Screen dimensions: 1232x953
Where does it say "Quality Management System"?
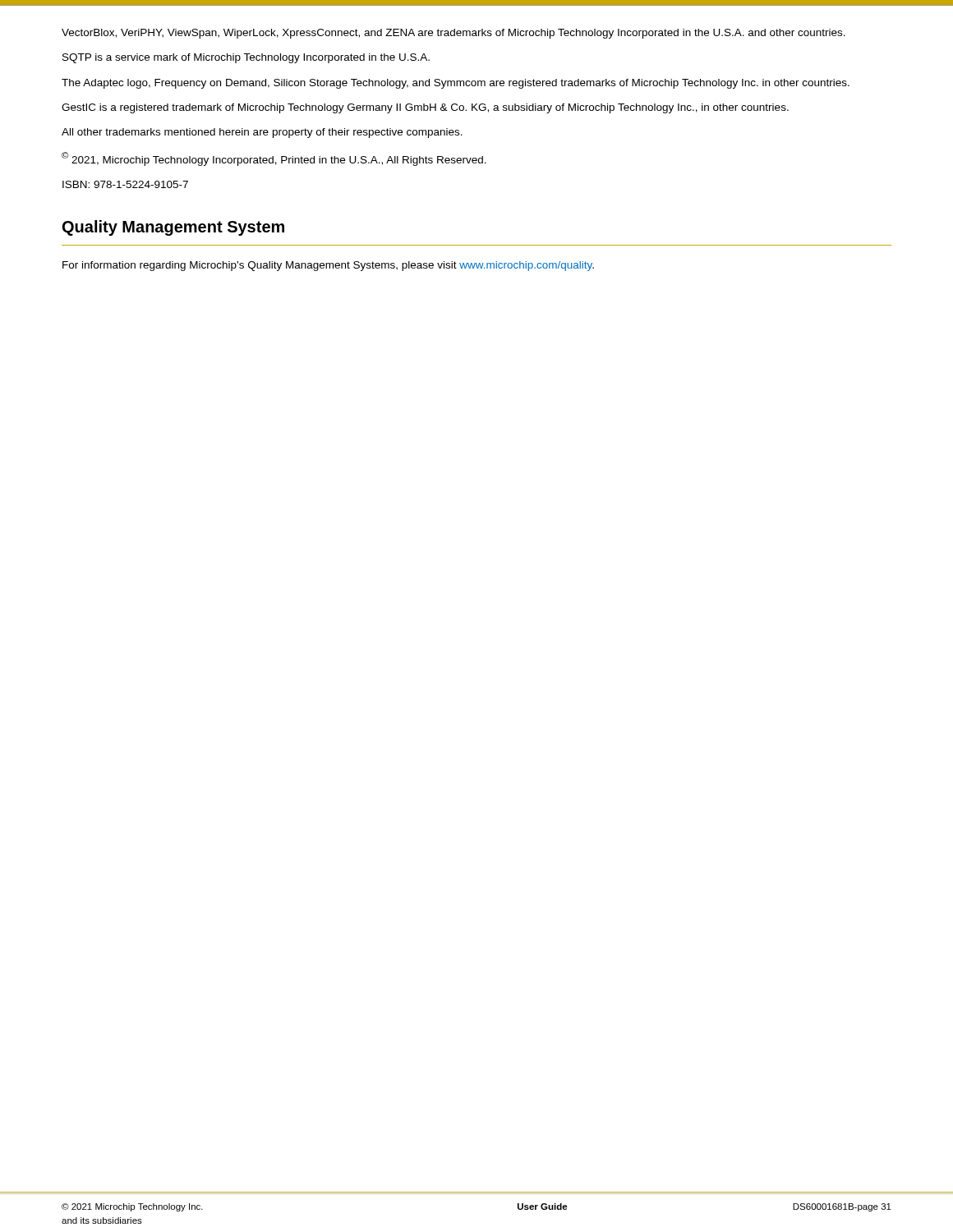[x=173, y=227]
